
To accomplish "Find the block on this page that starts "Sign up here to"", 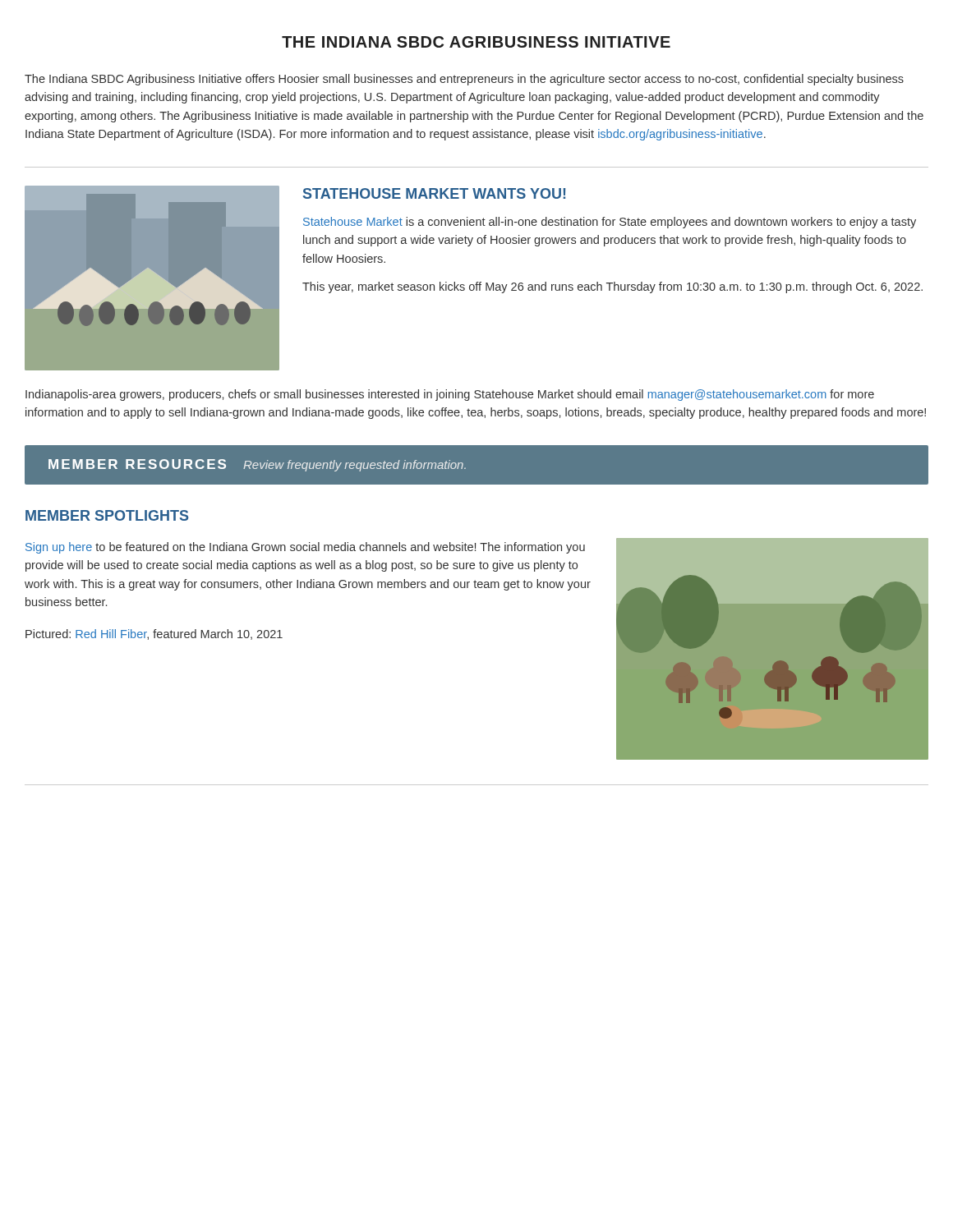I will point(308,575).
